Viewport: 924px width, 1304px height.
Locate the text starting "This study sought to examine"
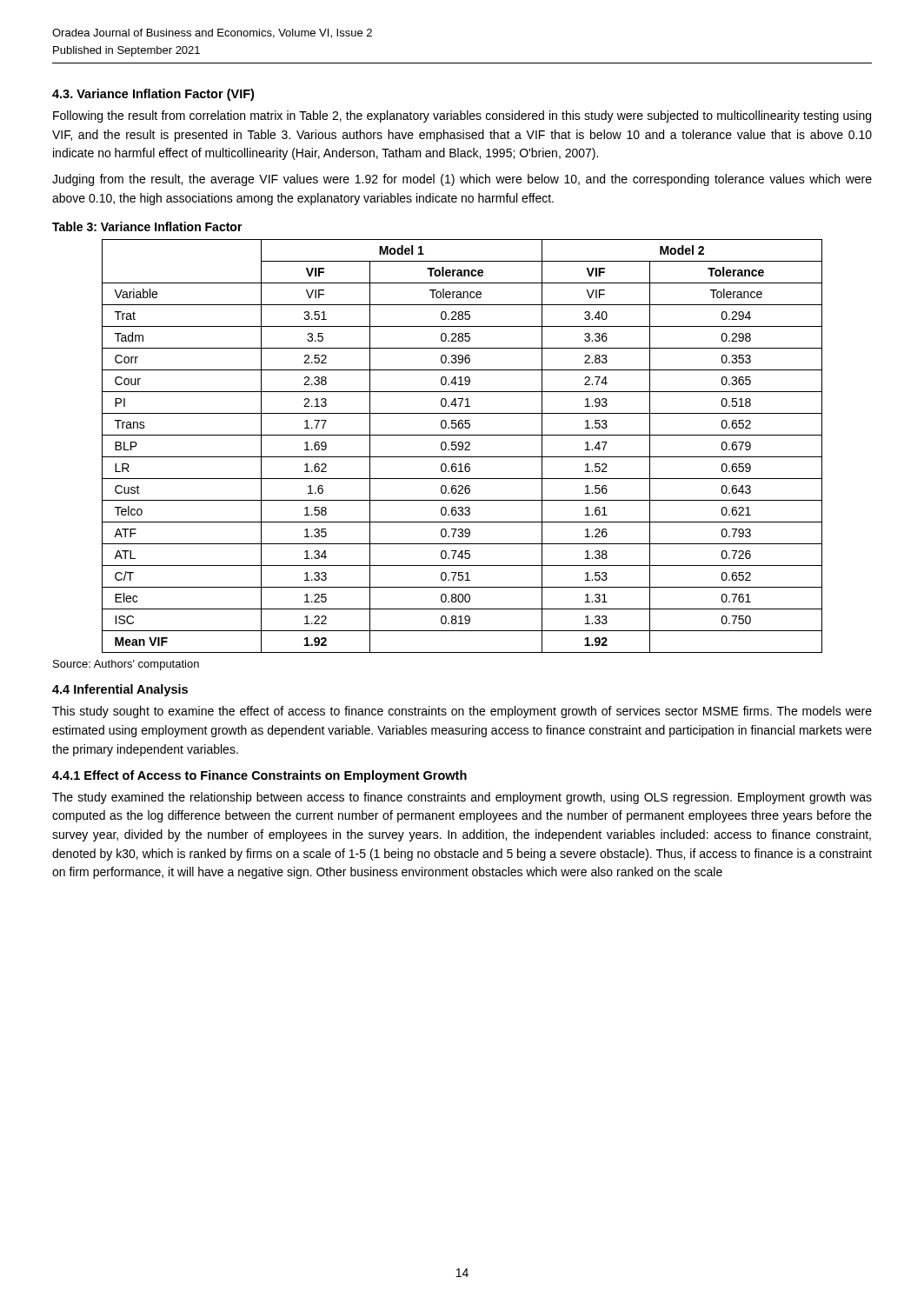click(x=462, y=730)
